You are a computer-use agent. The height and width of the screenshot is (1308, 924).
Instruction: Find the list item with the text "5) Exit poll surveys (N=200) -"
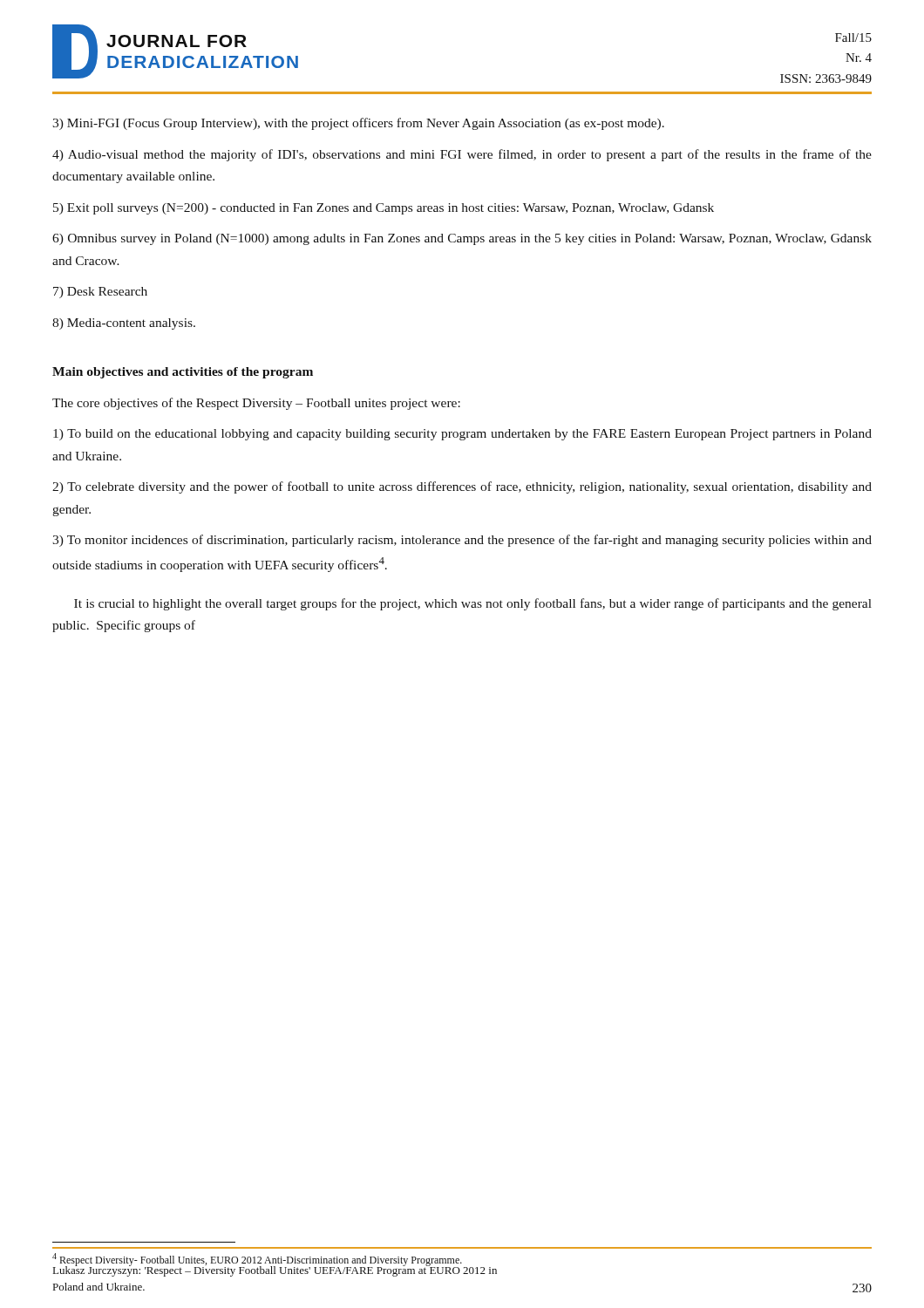(x=383, y=207)
